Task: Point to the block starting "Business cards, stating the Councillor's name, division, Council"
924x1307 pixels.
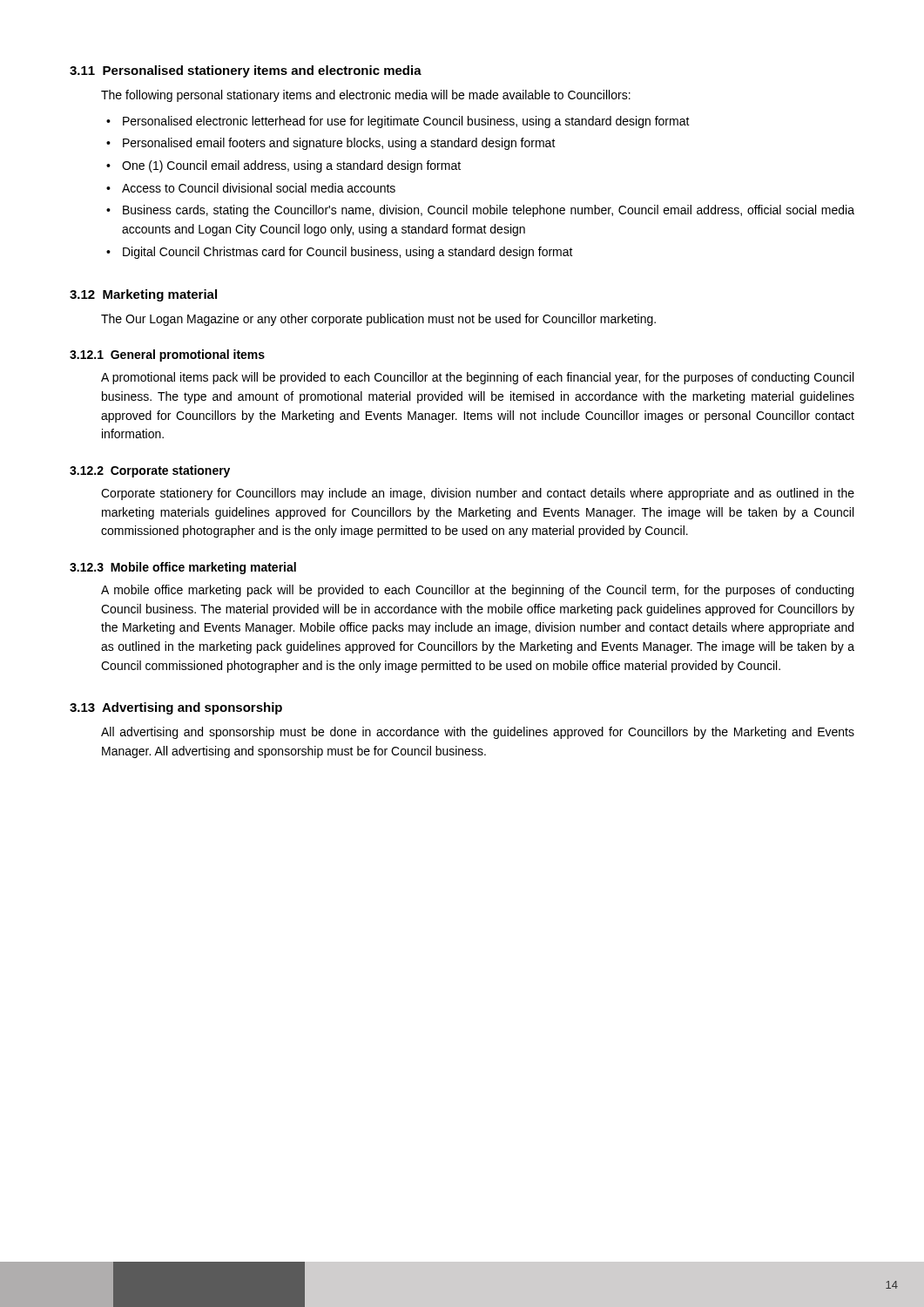Action: pos(488,220)
